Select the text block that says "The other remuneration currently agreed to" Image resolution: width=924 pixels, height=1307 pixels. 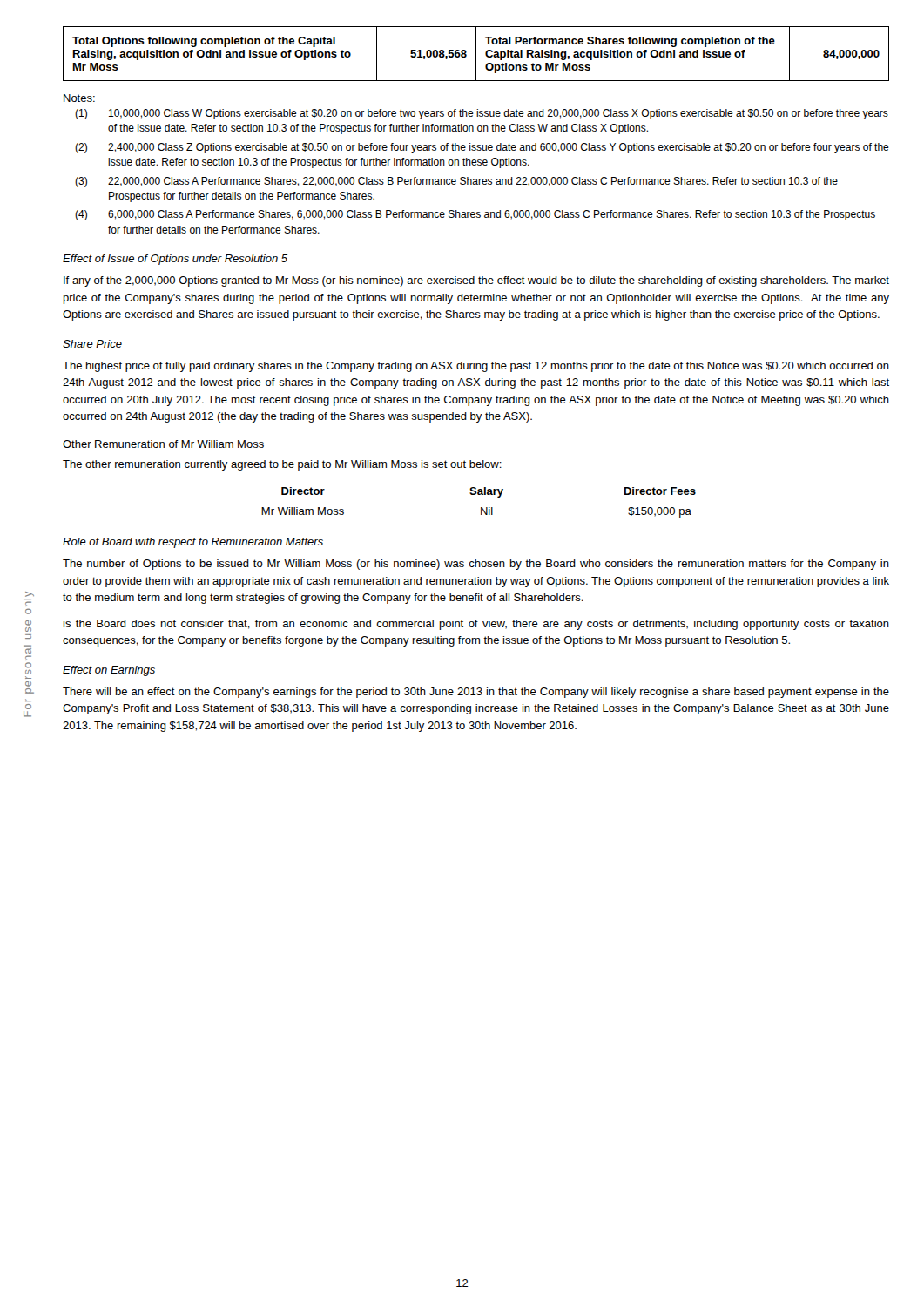pos(282,464)
